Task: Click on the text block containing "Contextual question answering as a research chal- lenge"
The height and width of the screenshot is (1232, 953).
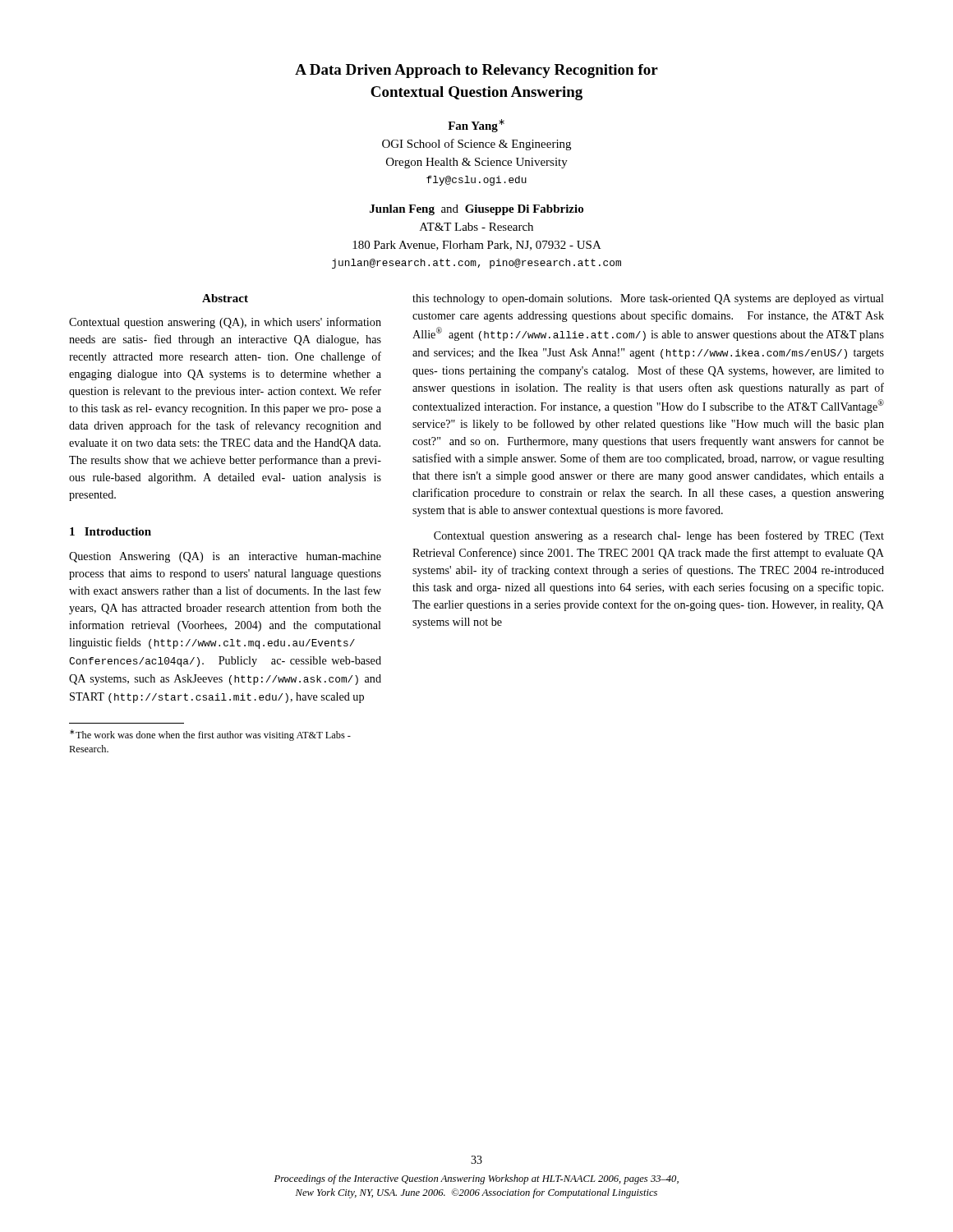Action: (648, 578)
